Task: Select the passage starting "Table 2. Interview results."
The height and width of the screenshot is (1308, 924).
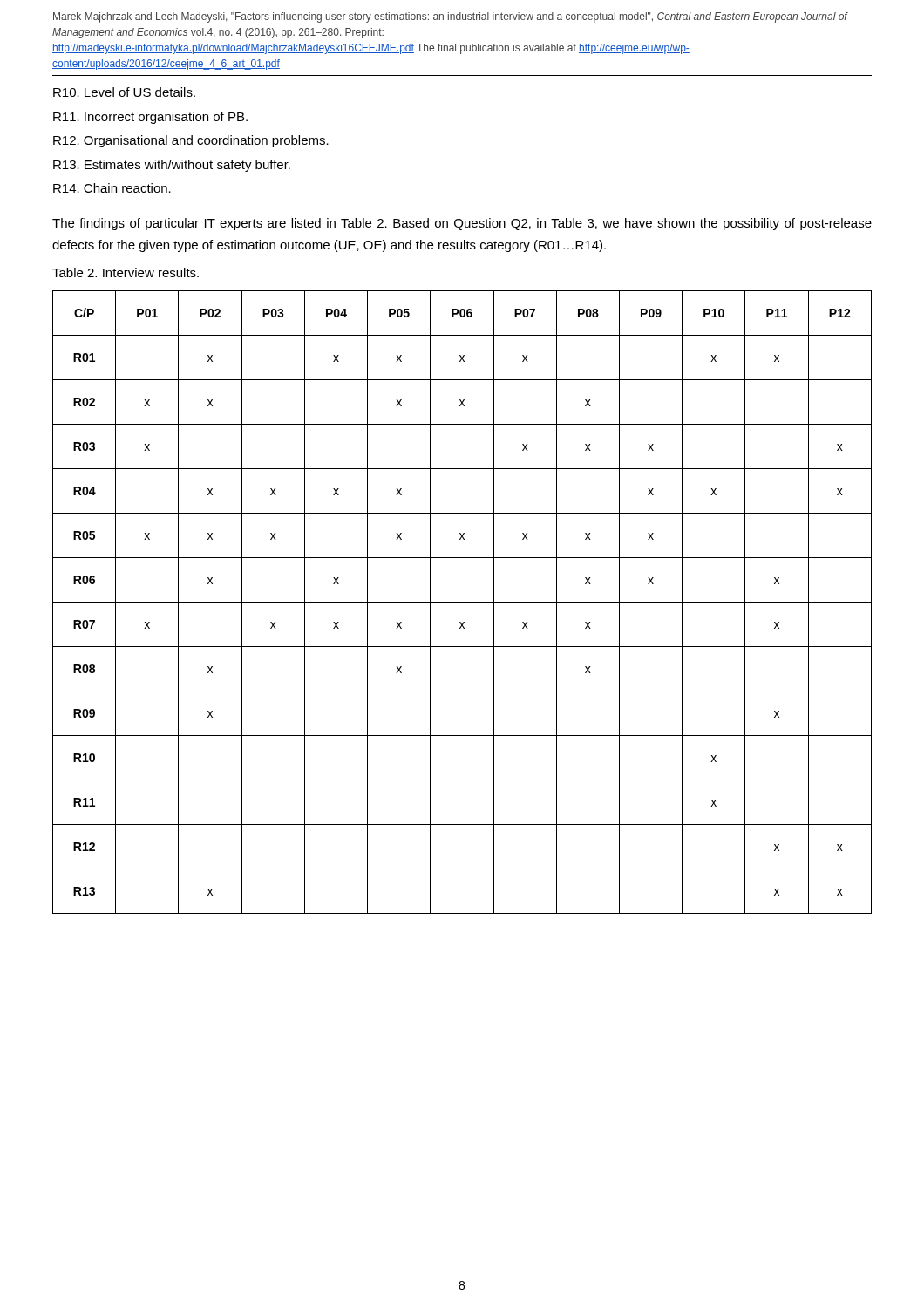Action: 126,272
